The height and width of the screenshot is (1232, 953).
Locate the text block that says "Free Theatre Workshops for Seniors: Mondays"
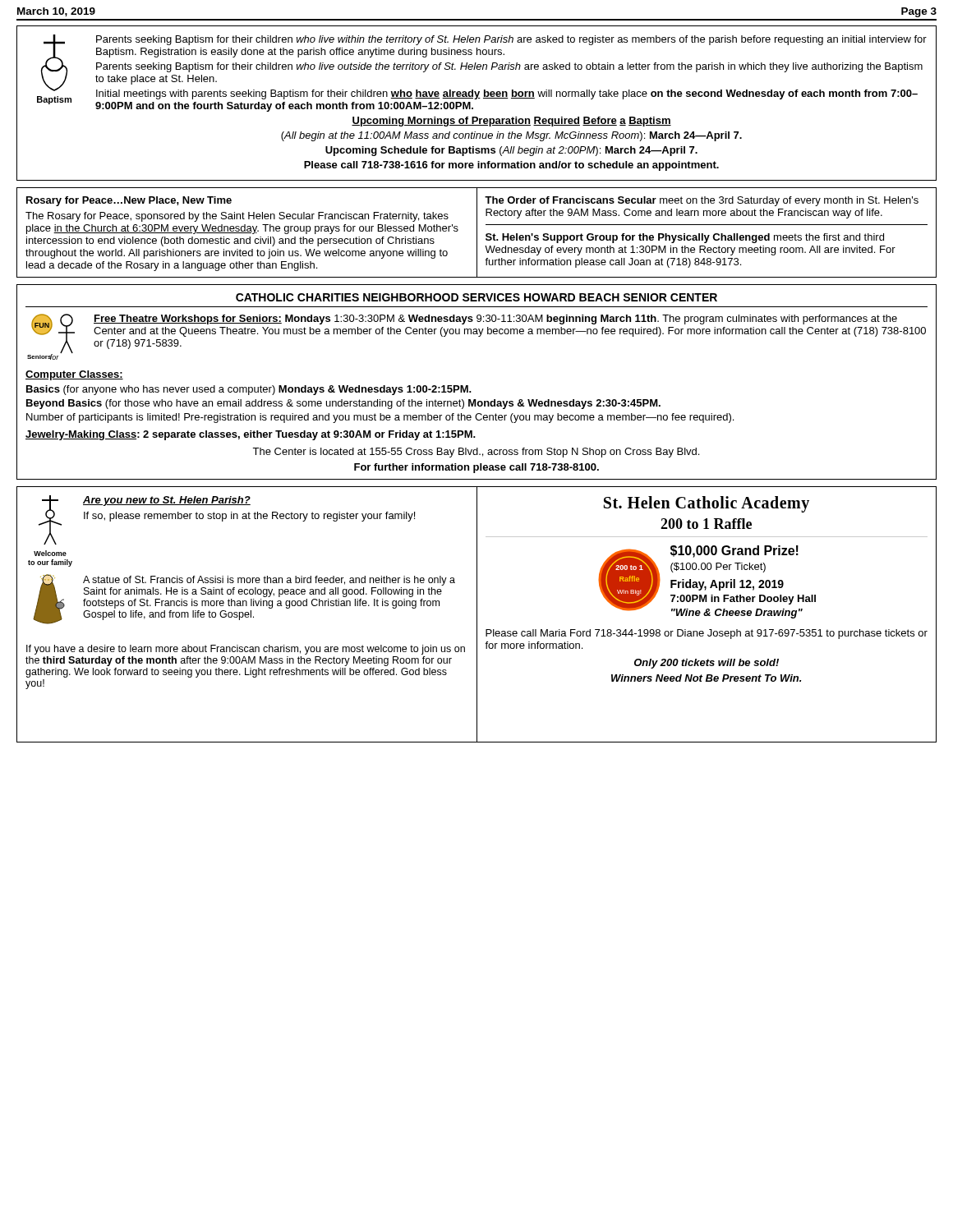pos(511,331)
